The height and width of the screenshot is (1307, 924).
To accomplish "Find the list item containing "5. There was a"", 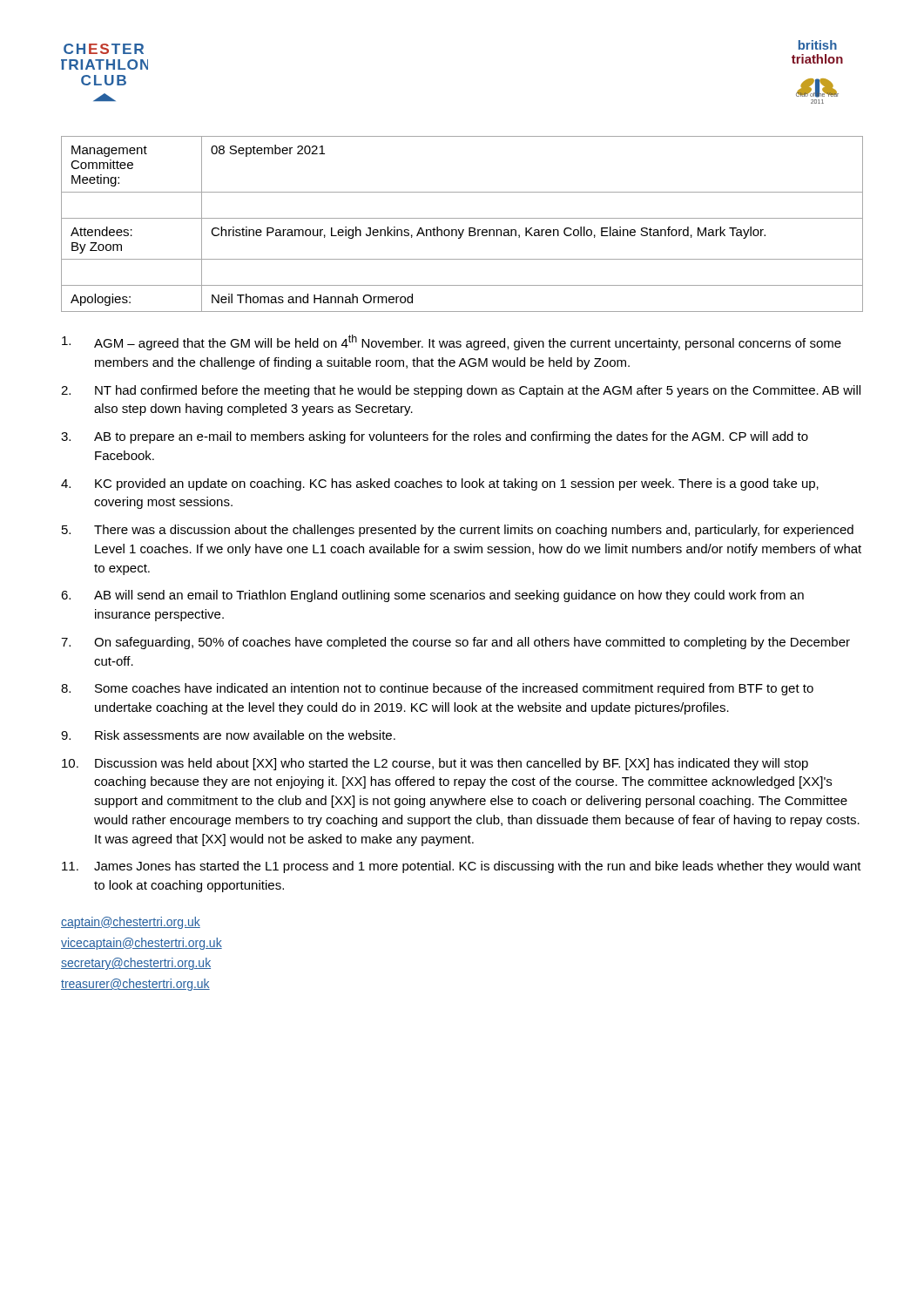I will [x=462, y=549].
